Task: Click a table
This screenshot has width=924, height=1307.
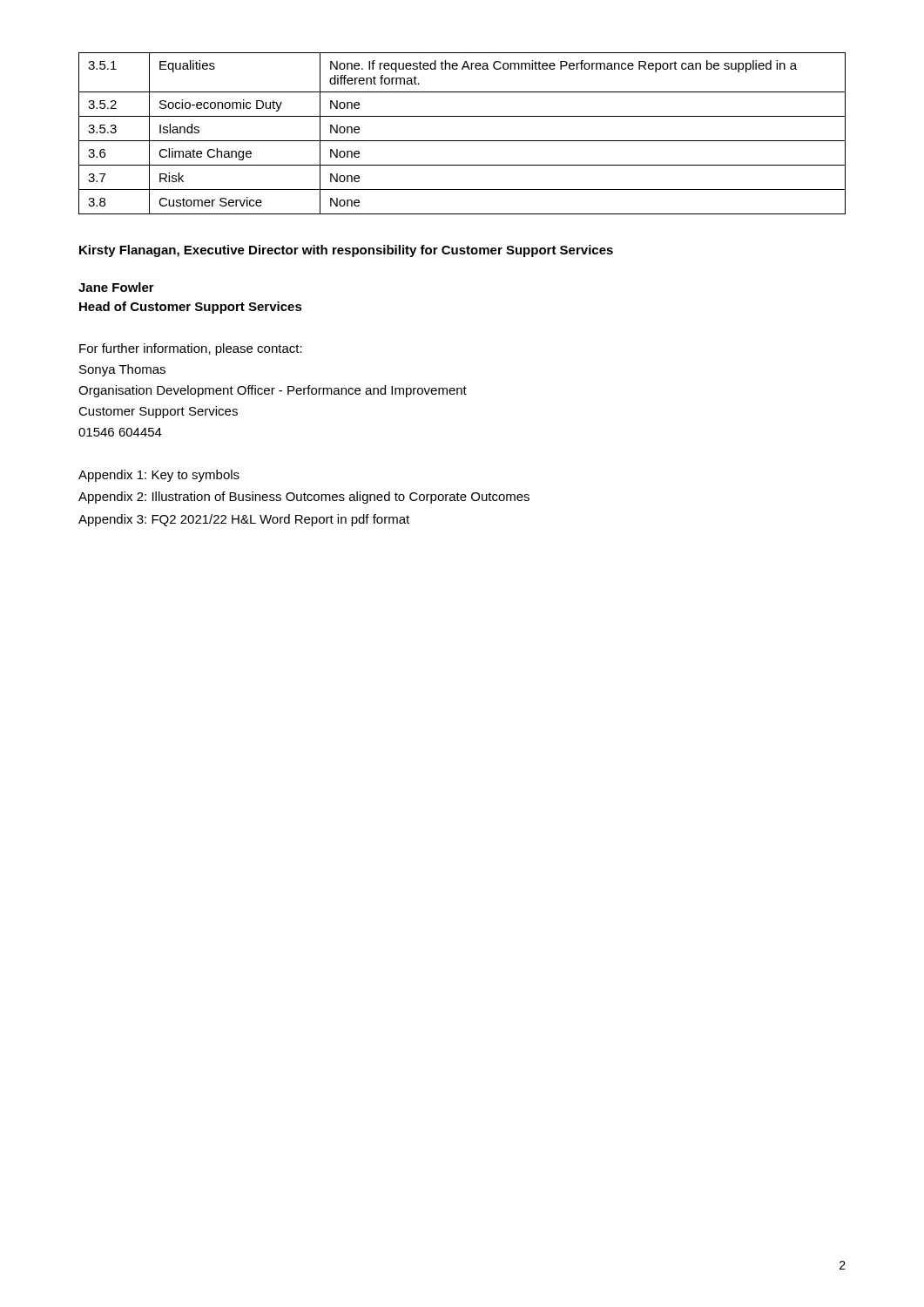Action: click(462, 133)
